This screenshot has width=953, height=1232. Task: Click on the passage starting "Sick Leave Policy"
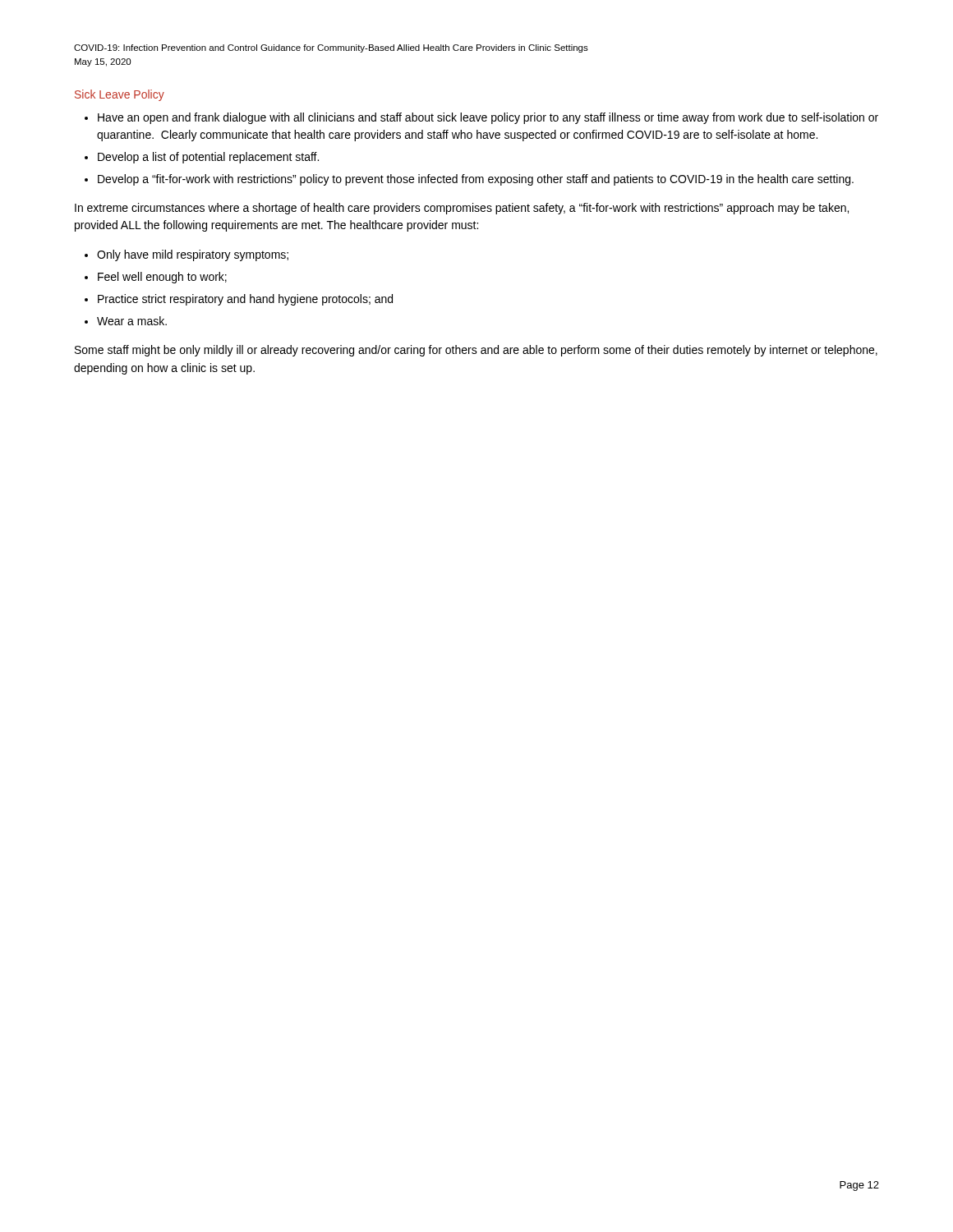click(119, 94)
